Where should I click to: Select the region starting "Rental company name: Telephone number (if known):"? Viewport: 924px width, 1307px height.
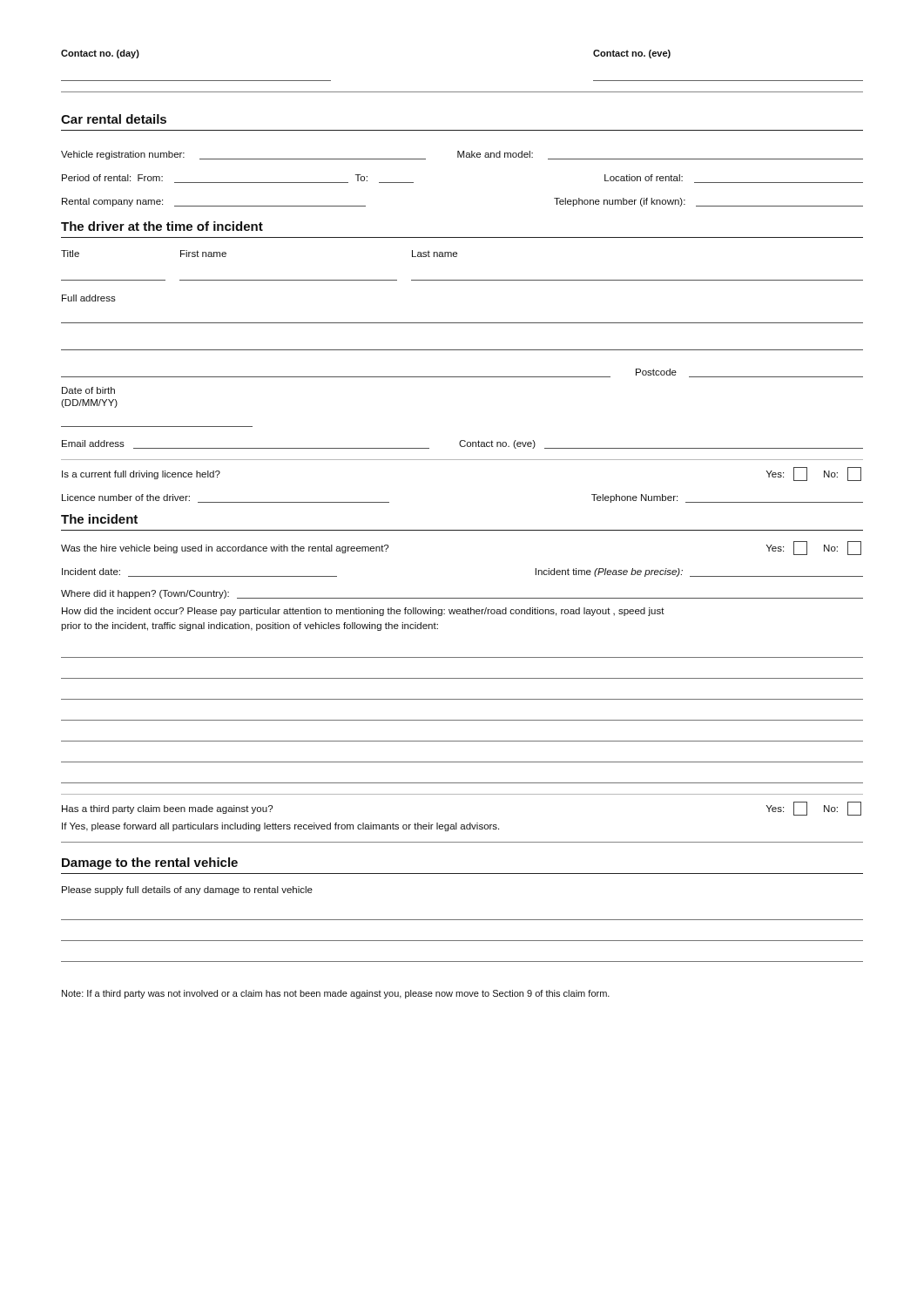(x=114, y=201)
